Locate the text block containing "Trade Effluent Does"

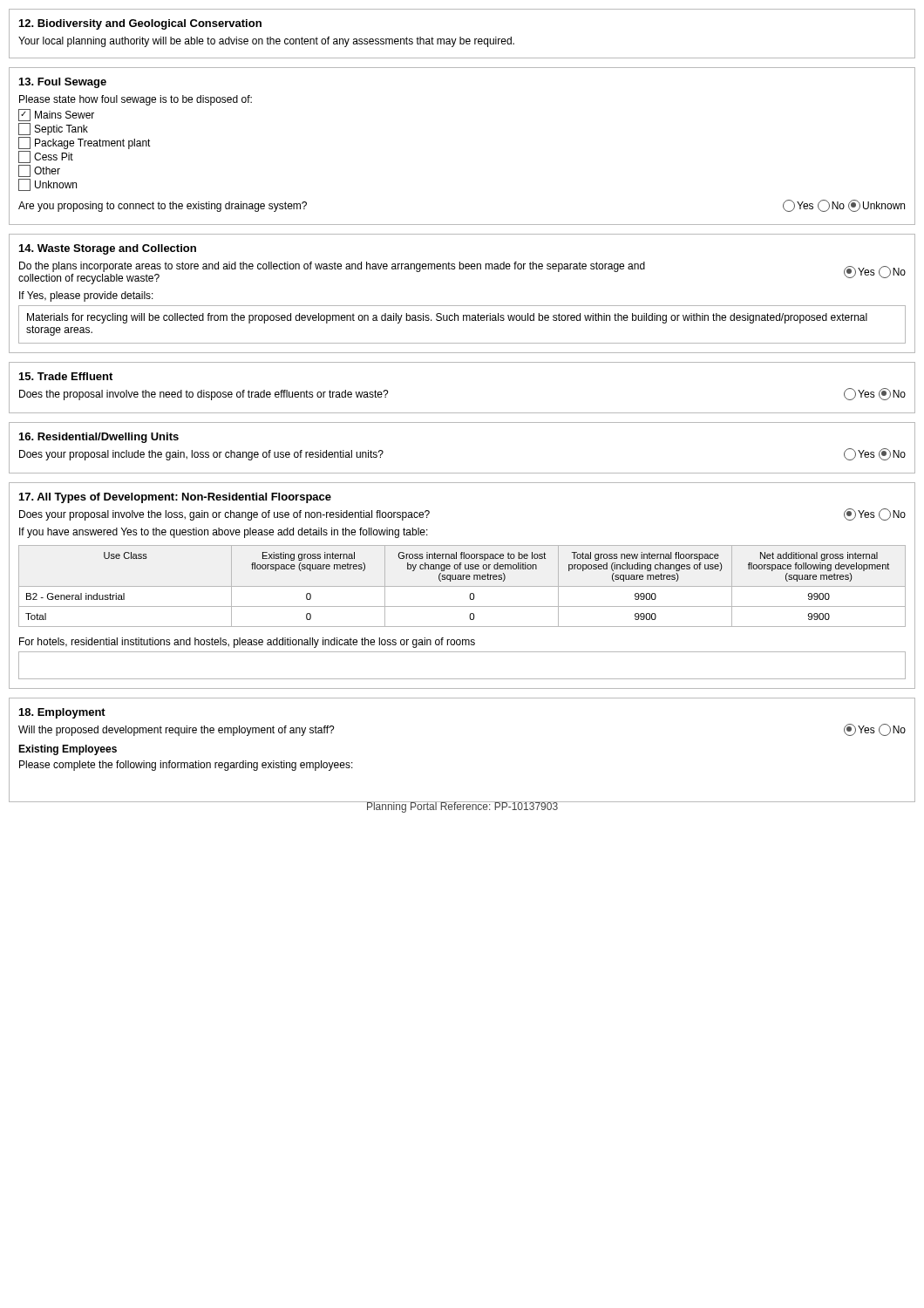click(66, 376)
